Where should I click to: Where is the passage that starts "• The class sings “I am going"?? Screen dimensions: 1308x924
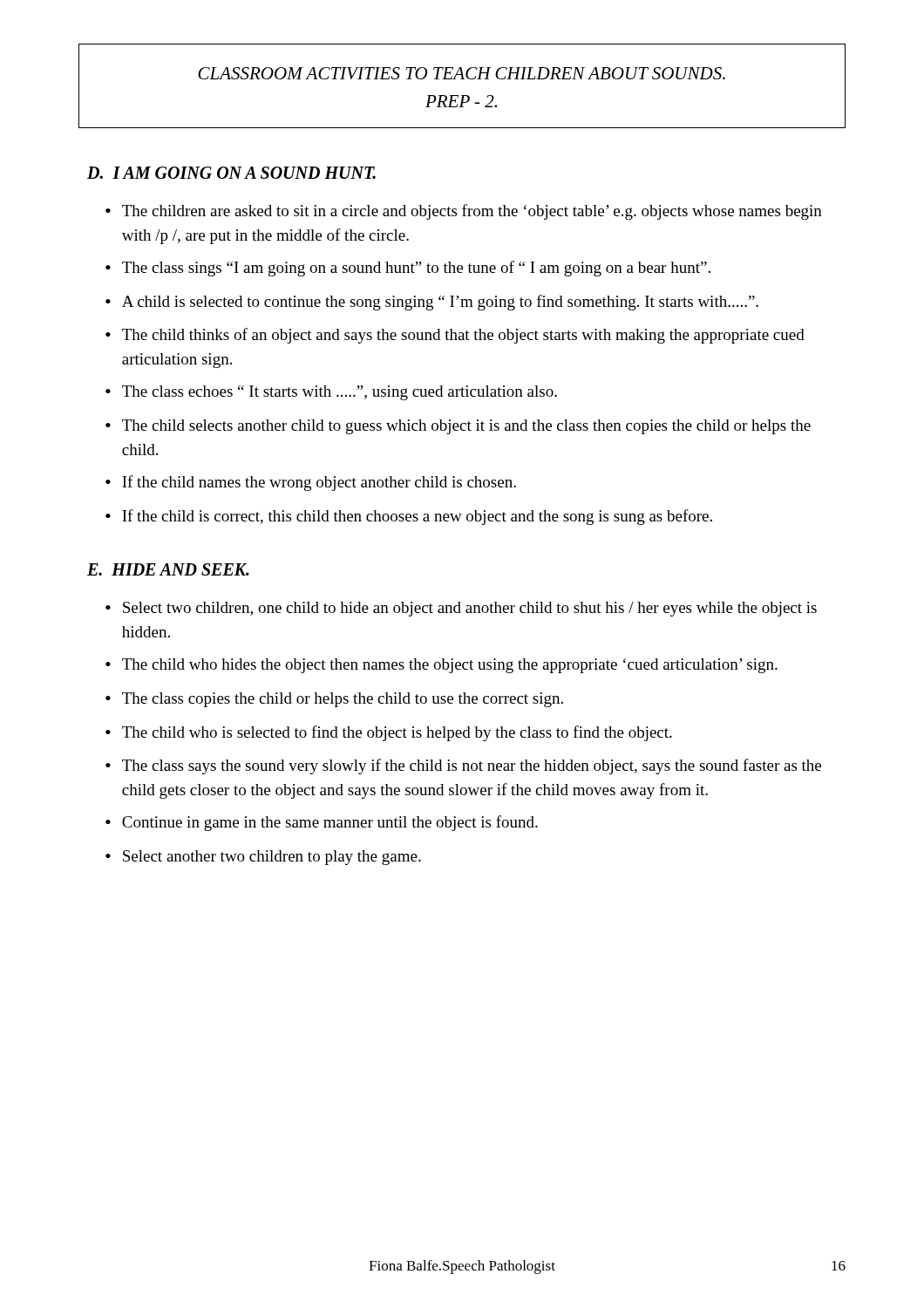coord(408,268)
